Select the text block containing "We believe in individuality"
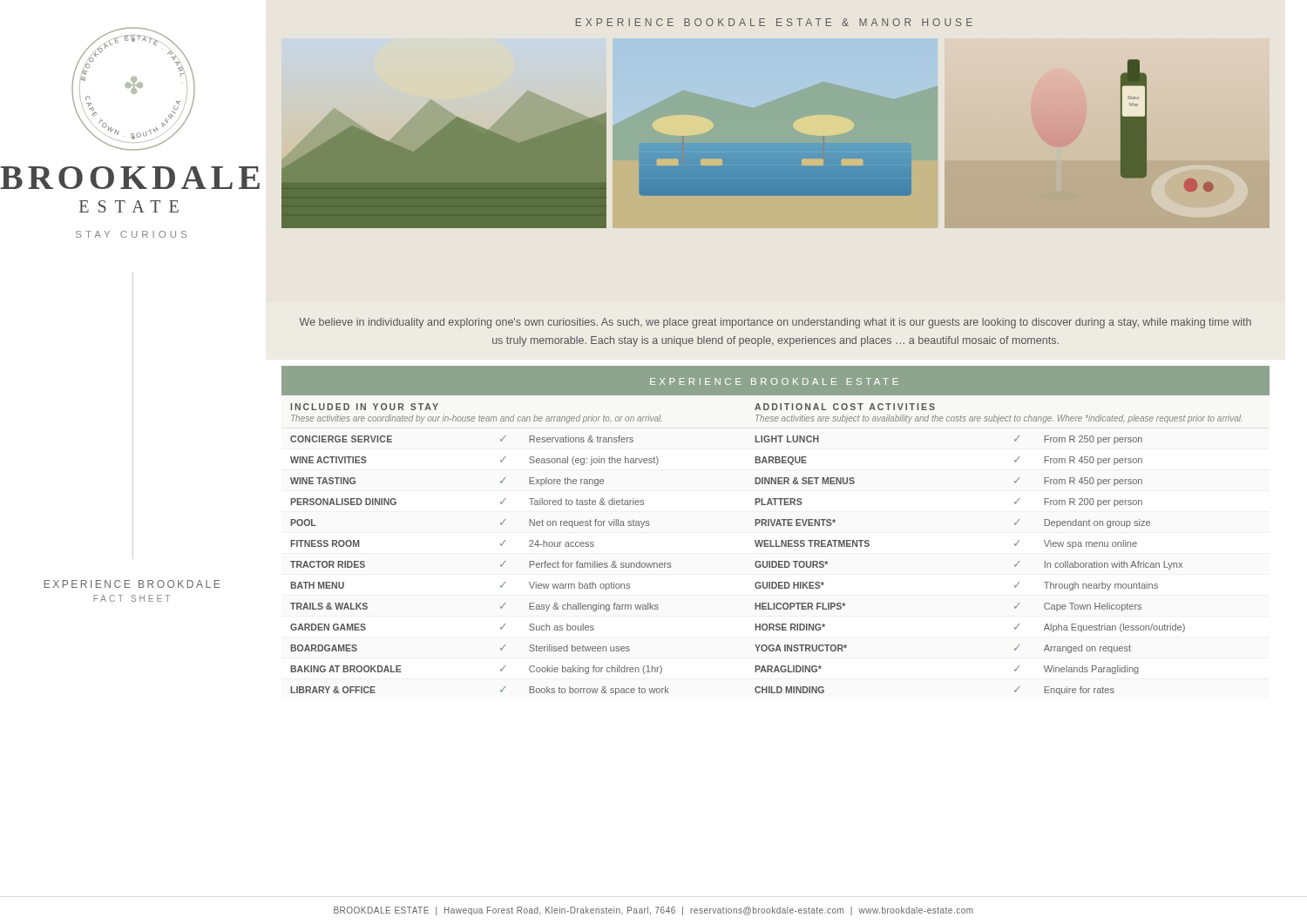This screenshot has width=1307, height=924. pyautogui.click(x=776, y=331)
